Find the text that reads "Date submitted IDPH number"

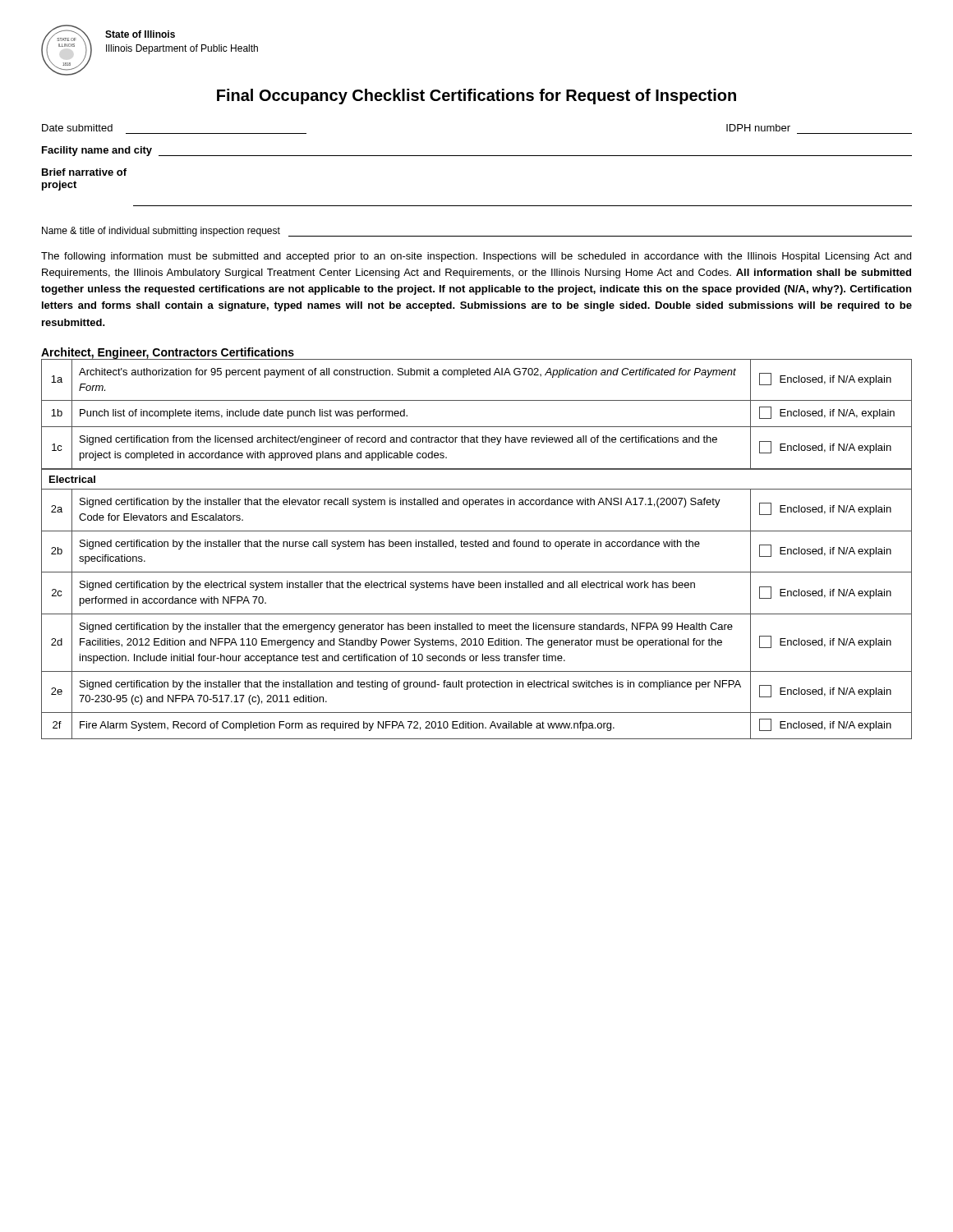(74, 128)
